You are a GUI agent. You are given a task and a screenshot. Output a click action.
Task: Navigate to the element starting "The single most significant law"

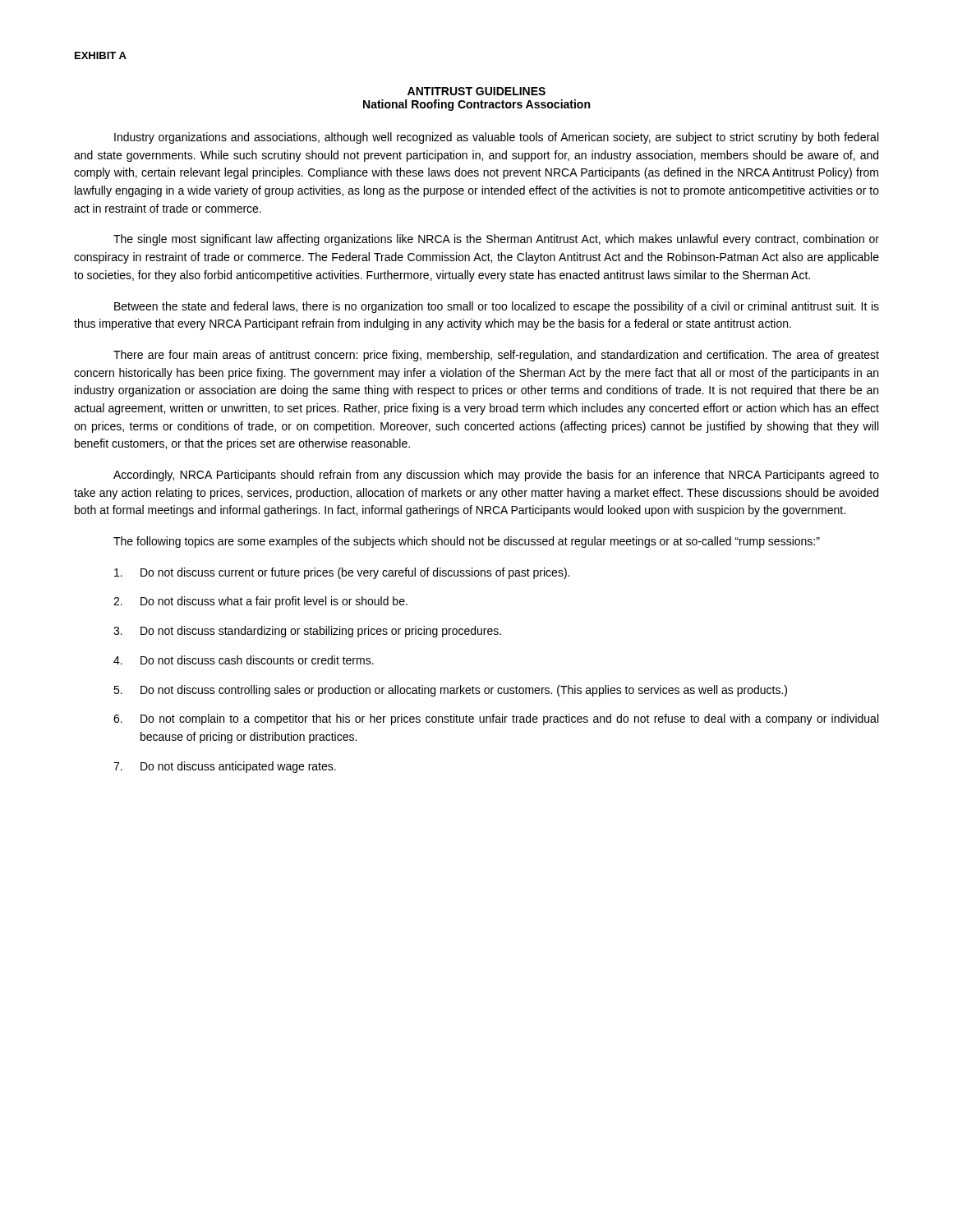[476, 257]
